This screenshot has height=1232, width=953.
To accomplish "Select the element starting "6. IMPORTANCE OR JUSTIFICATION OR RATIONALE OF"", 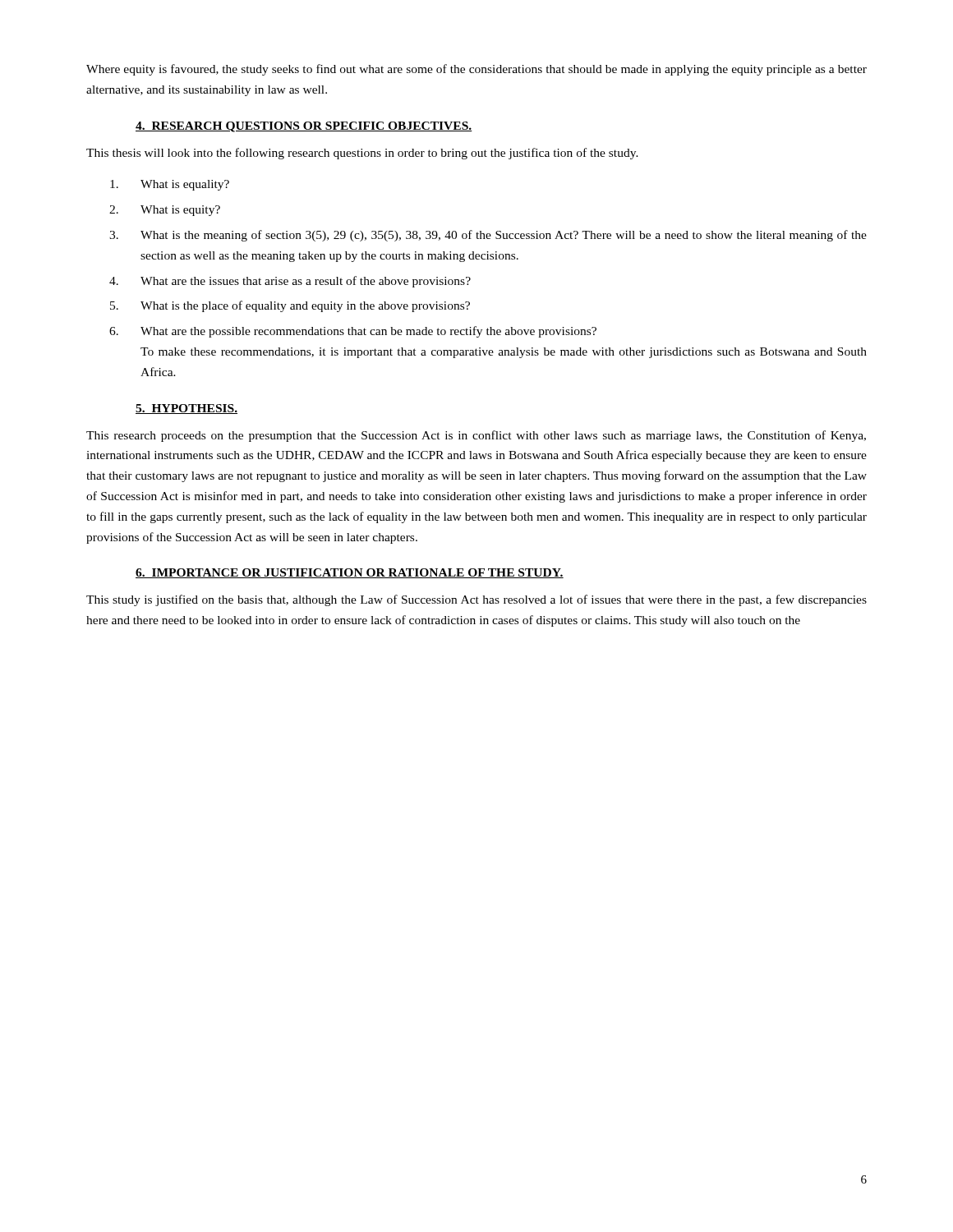I will coord(349,572).
